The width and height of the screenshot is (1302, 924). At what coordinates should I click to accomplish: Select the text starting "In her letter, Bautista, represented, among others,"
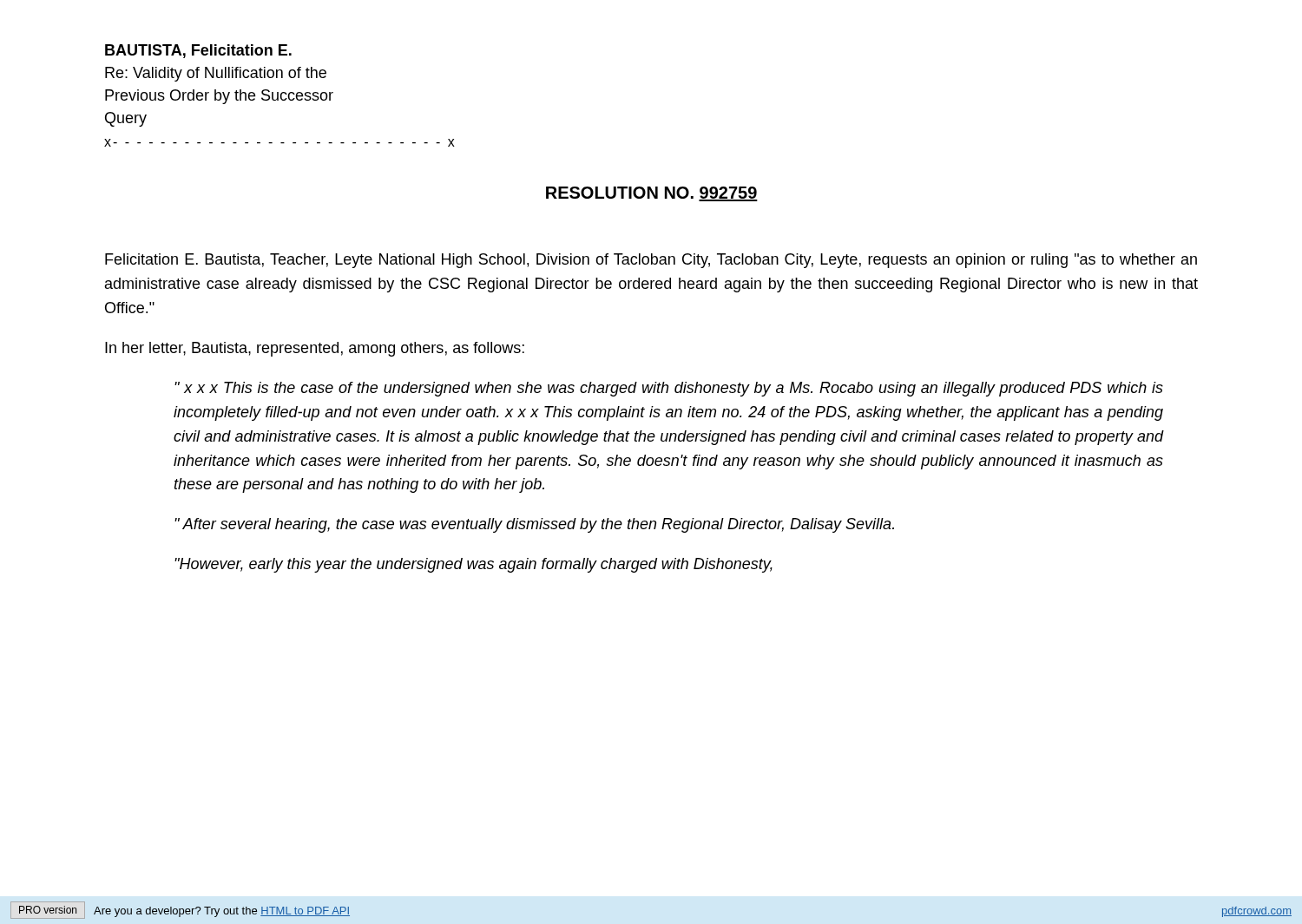315,348
